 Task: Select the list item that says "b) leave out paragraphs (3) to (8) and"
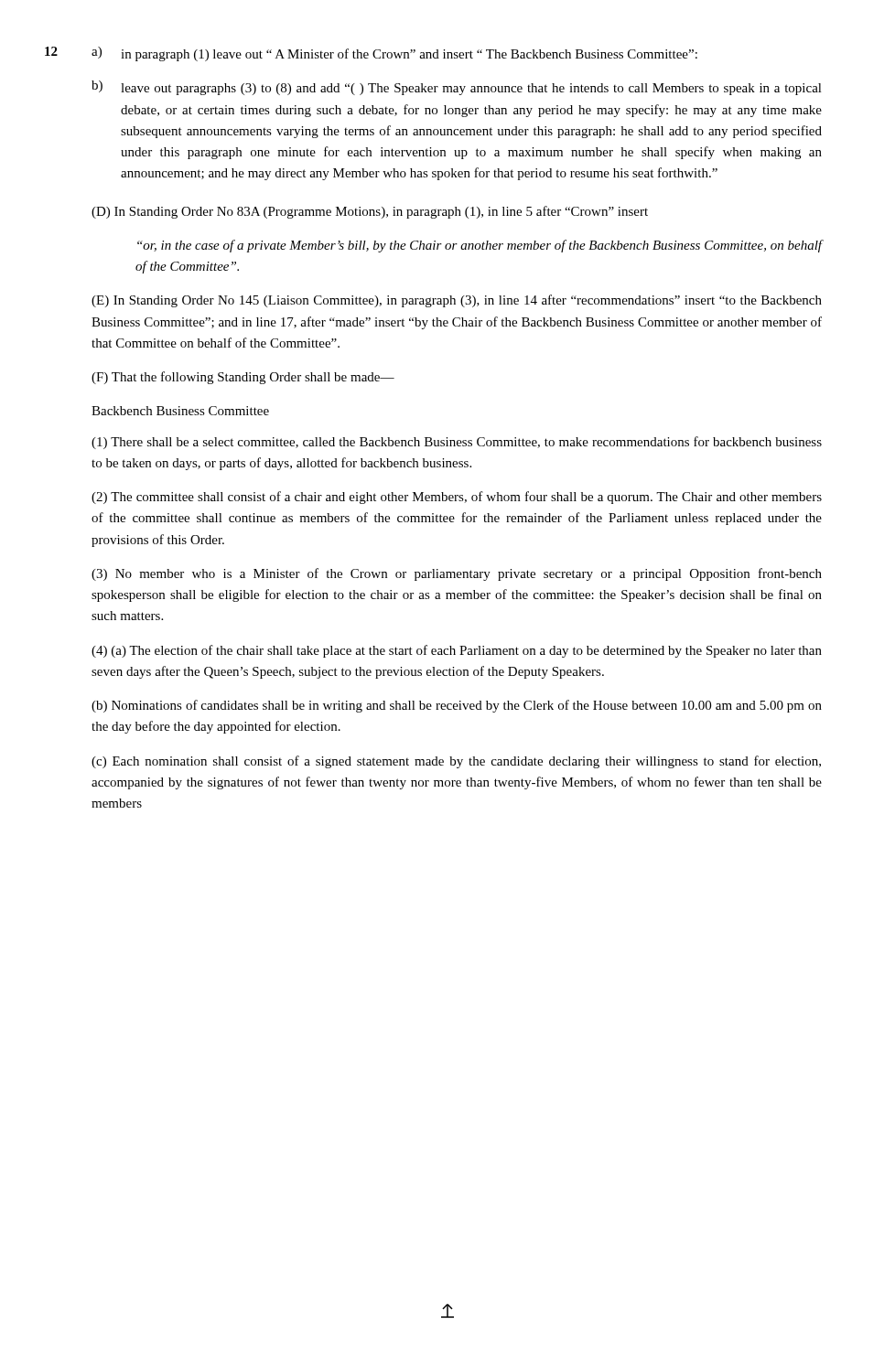[457, 131]
